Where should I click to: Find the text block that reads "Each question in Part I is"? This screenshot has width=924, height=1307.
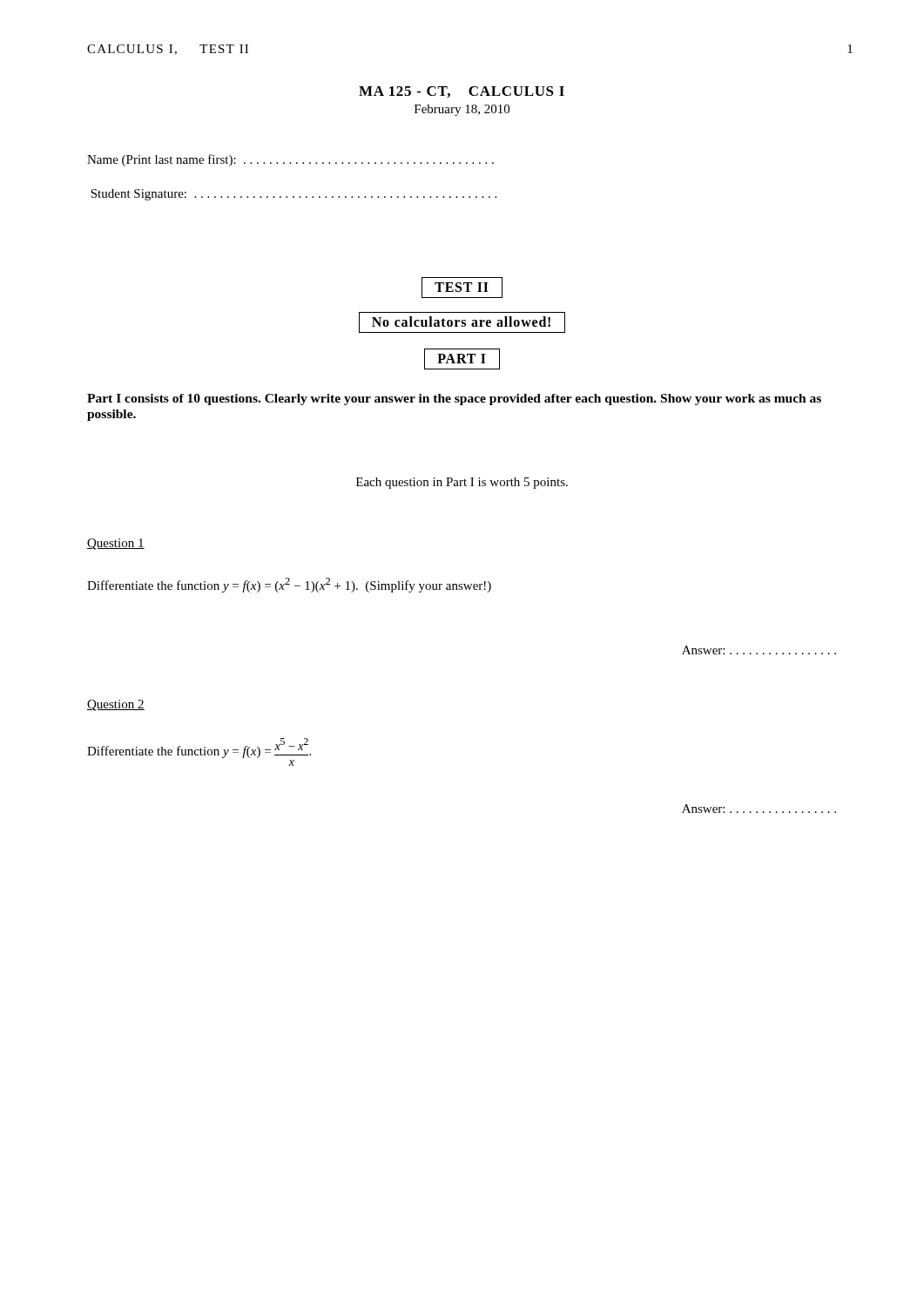[x=462, y=482]
